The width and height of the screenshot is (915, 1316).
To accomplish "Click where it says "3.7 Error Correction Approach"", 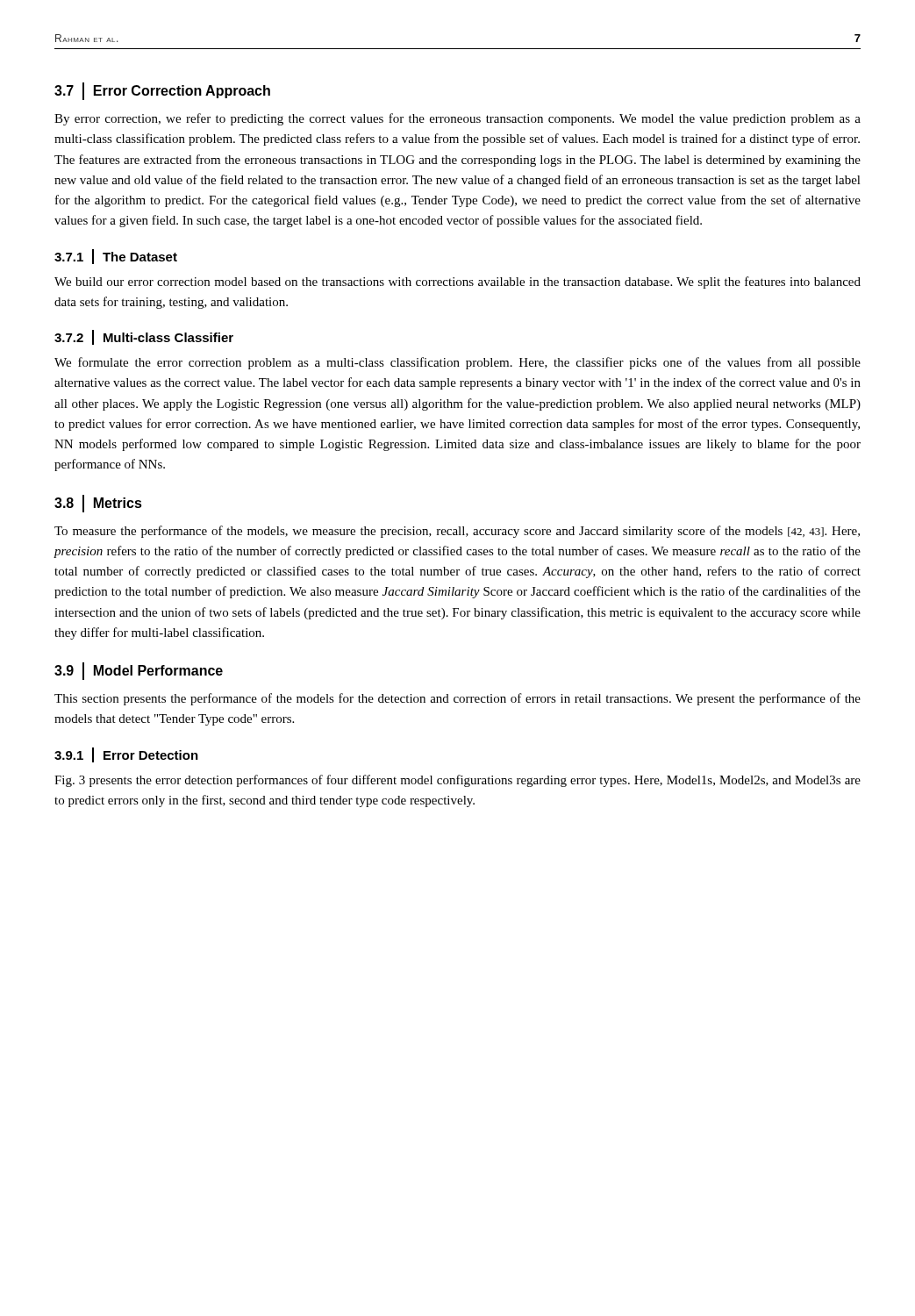I will pos(163,91).
